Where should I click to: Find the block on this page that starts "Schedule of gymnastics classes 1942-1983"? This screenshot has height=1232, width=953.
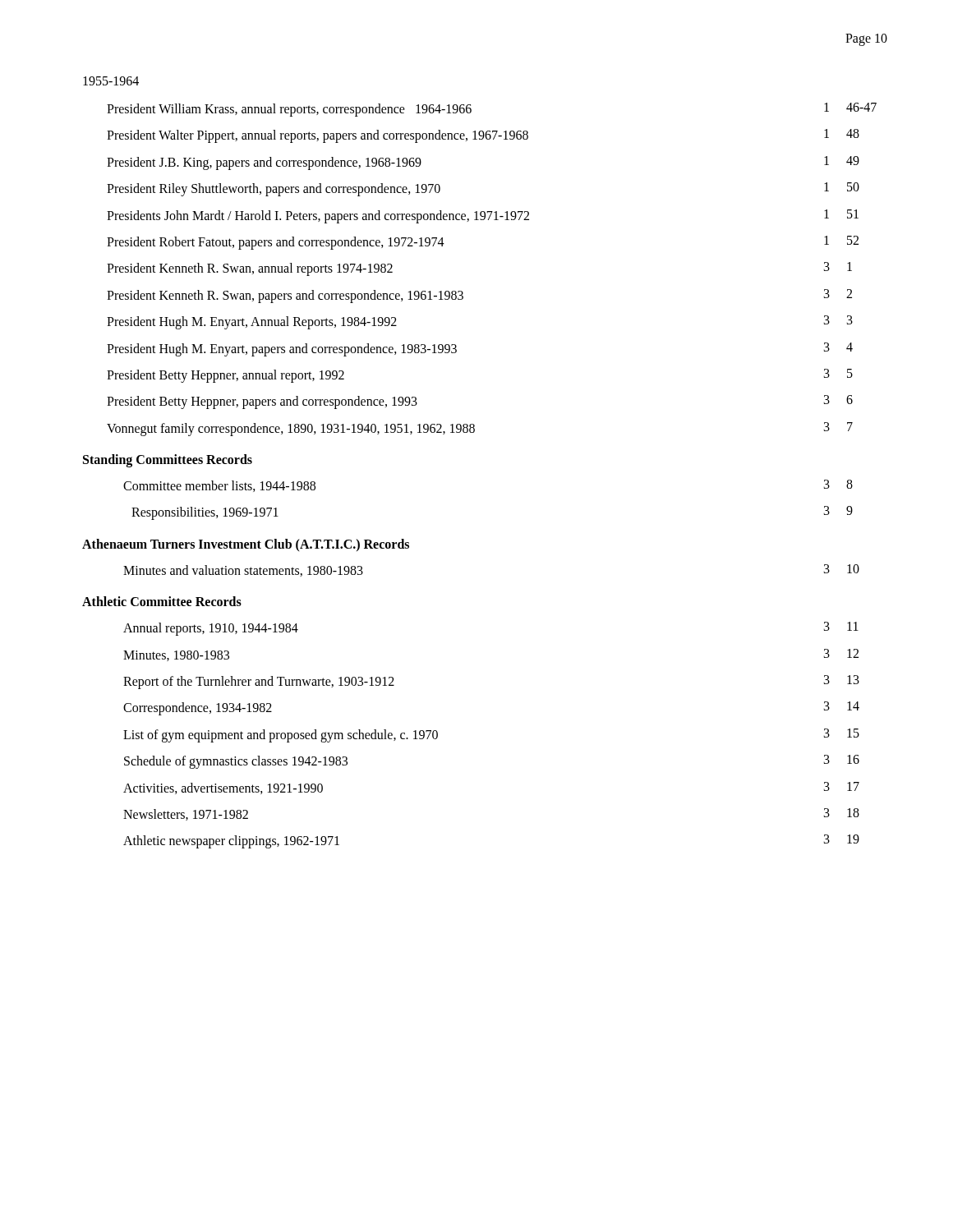(x=235, y=762)
